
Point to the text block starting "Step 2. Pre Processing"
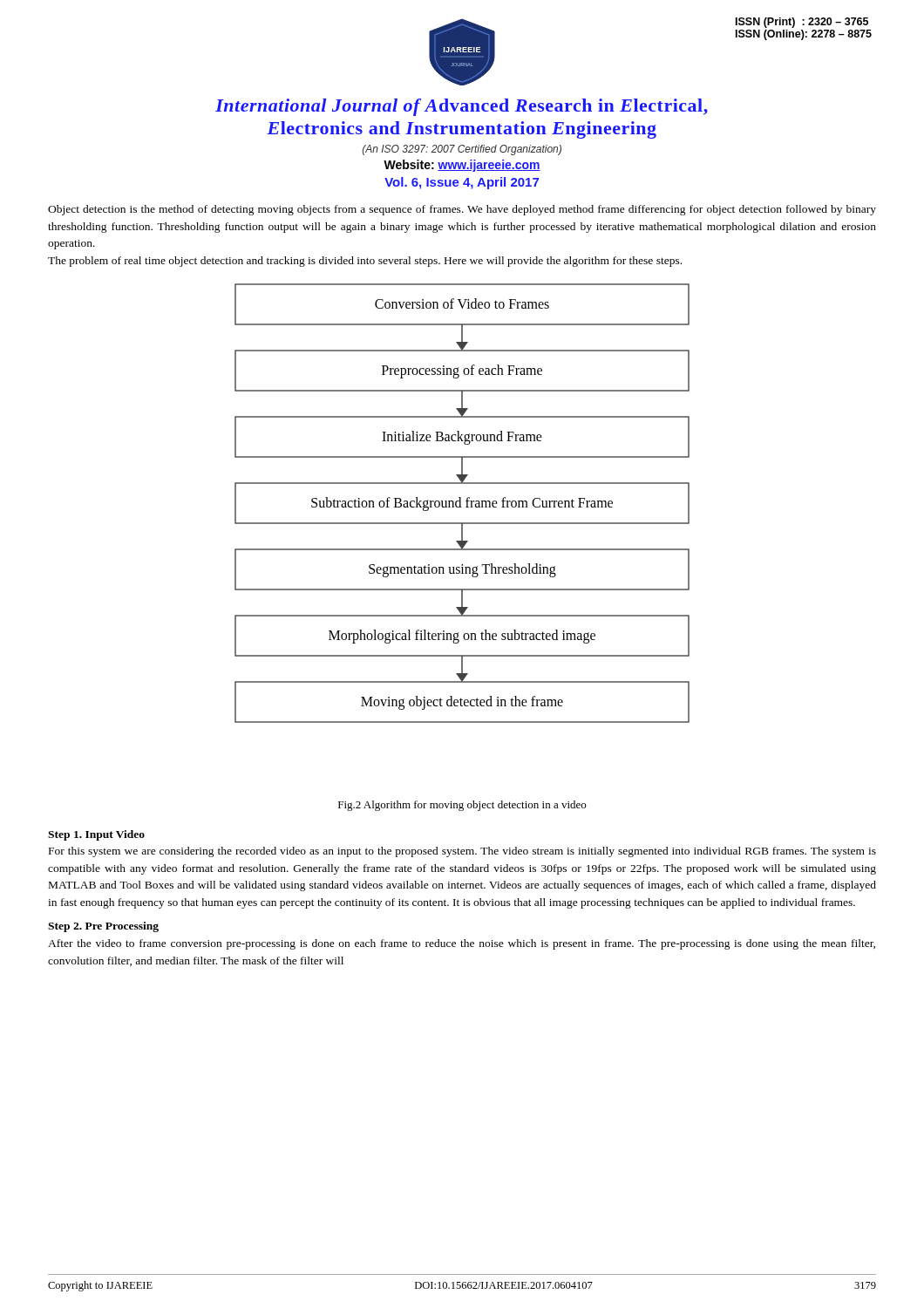(103, 926)
